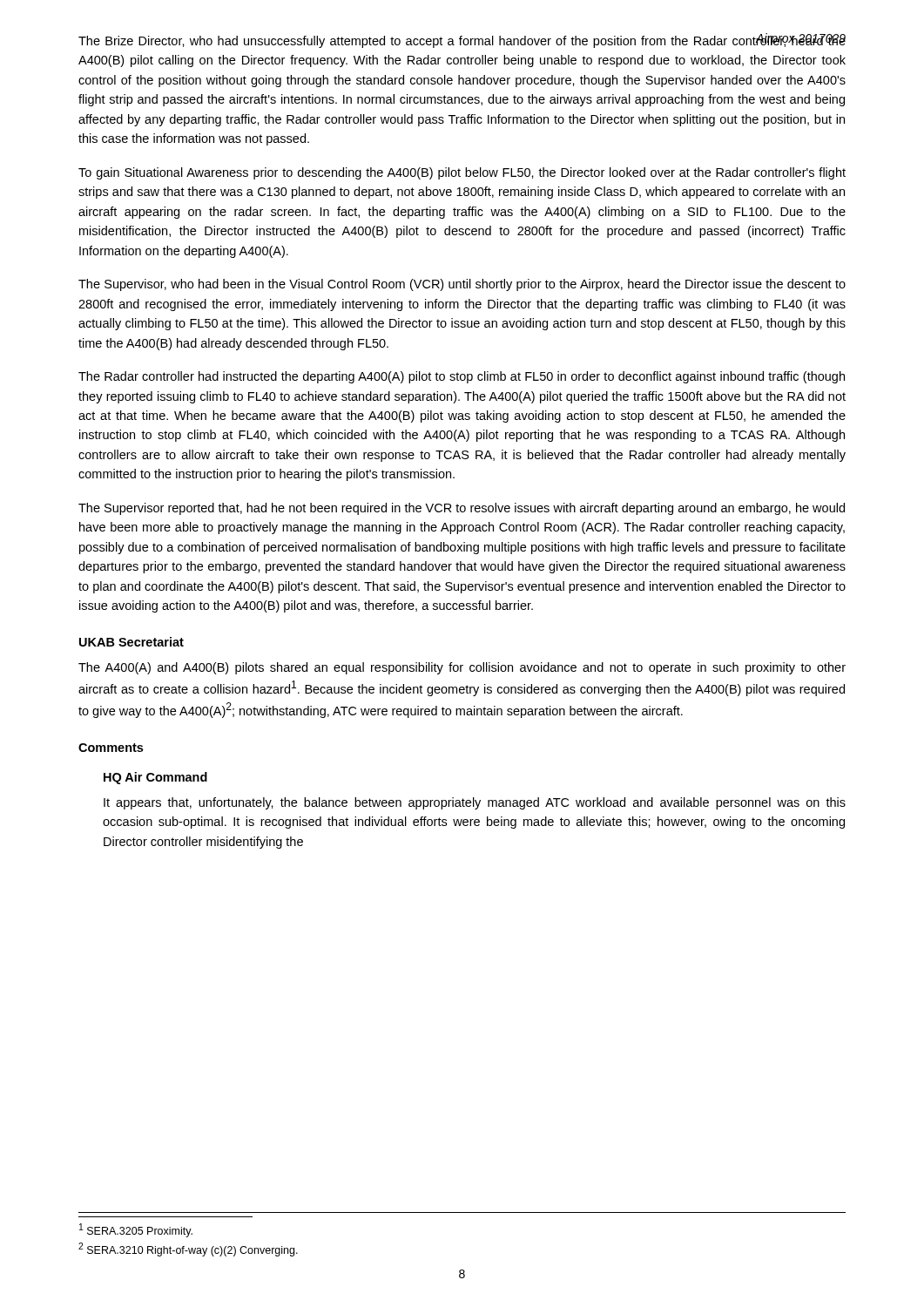The width and height of the screenshot is (924, 1307).
Task: Click on the text starting "UKAB Secretariat"
Action: coord(131,642)
